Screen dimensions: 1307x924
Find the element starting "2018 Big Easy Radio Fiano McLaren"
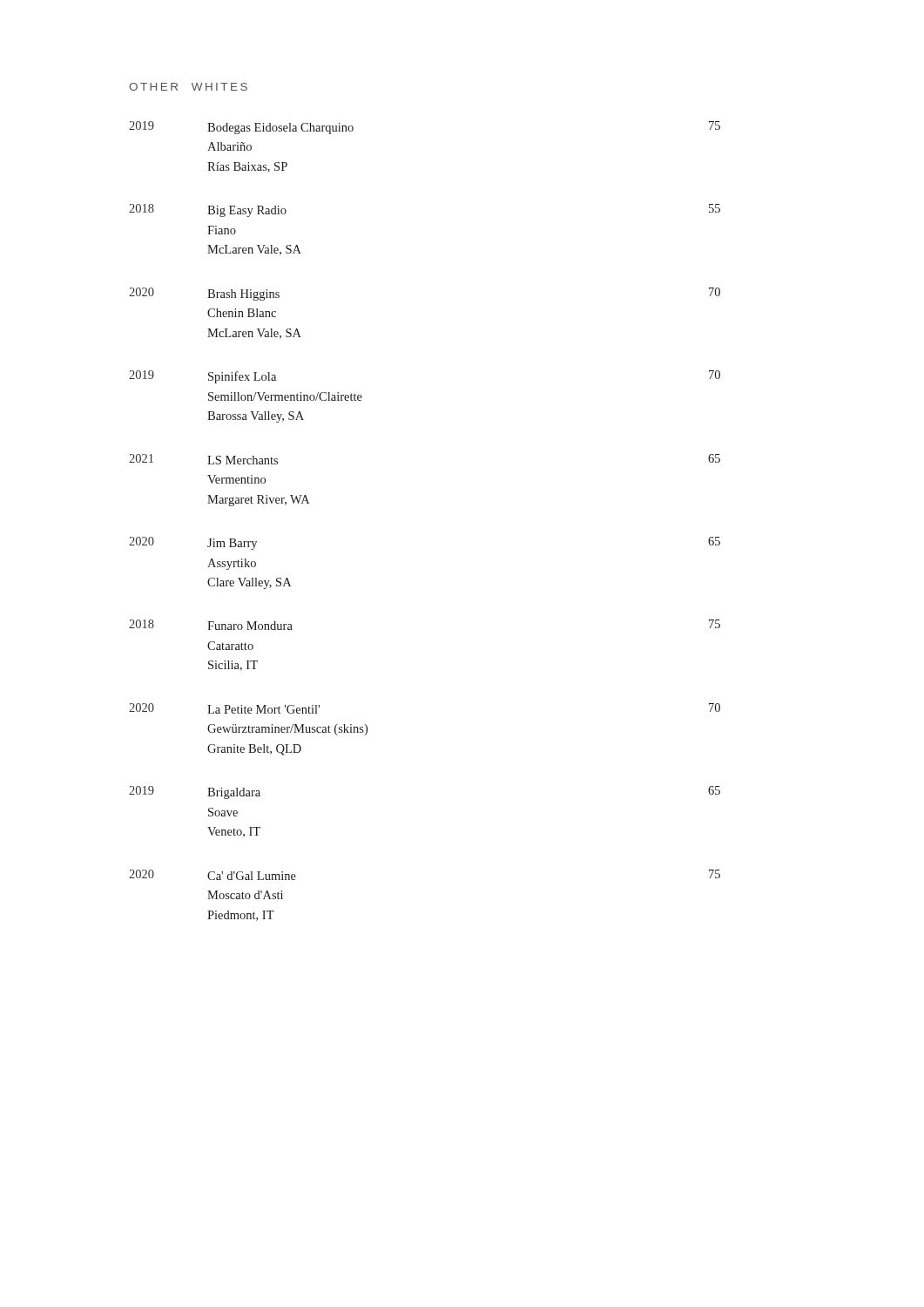(137, 210)
